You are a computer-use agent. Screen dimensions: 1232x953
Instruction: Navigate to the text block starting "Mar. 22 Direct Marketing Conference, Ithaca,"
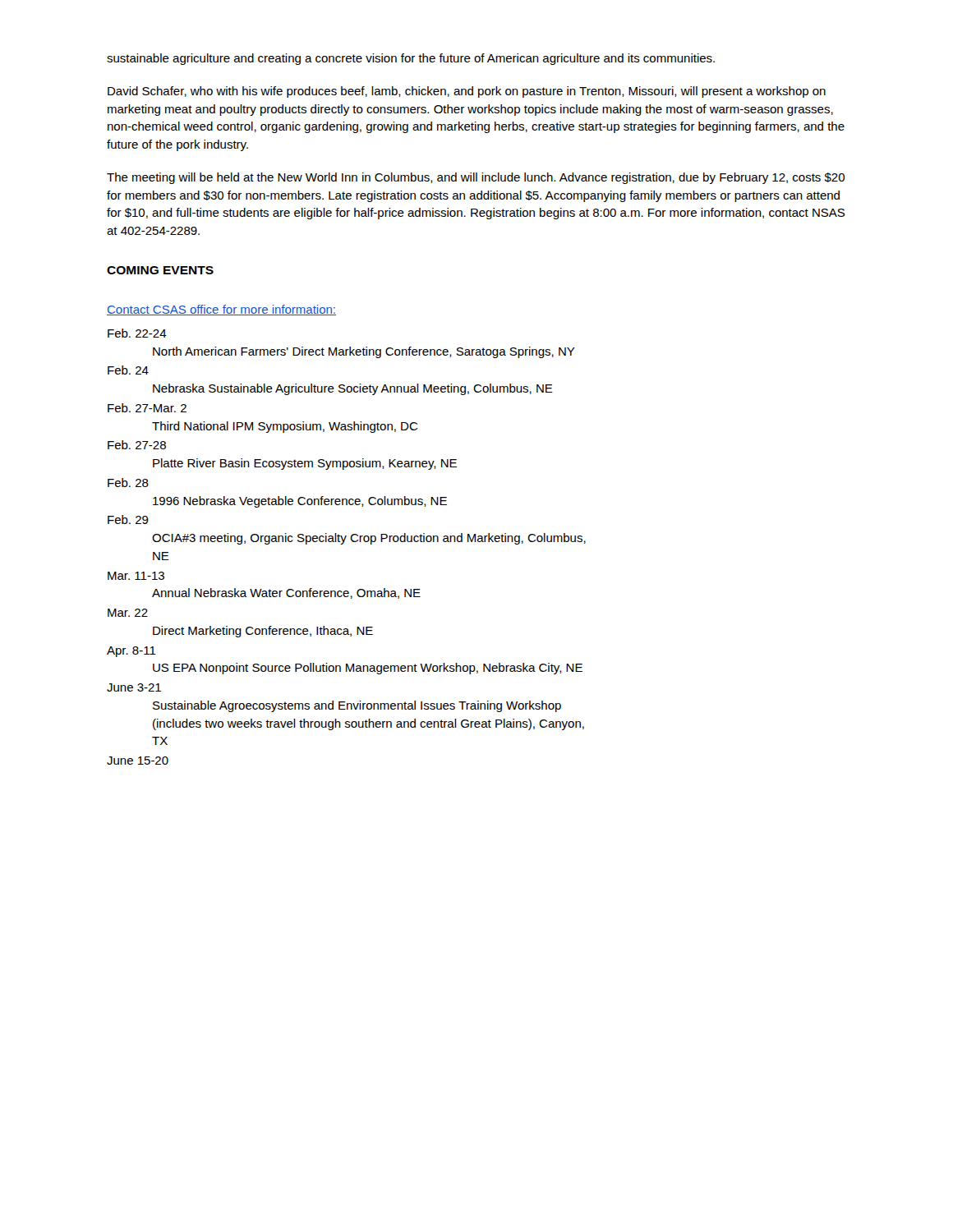128,613
